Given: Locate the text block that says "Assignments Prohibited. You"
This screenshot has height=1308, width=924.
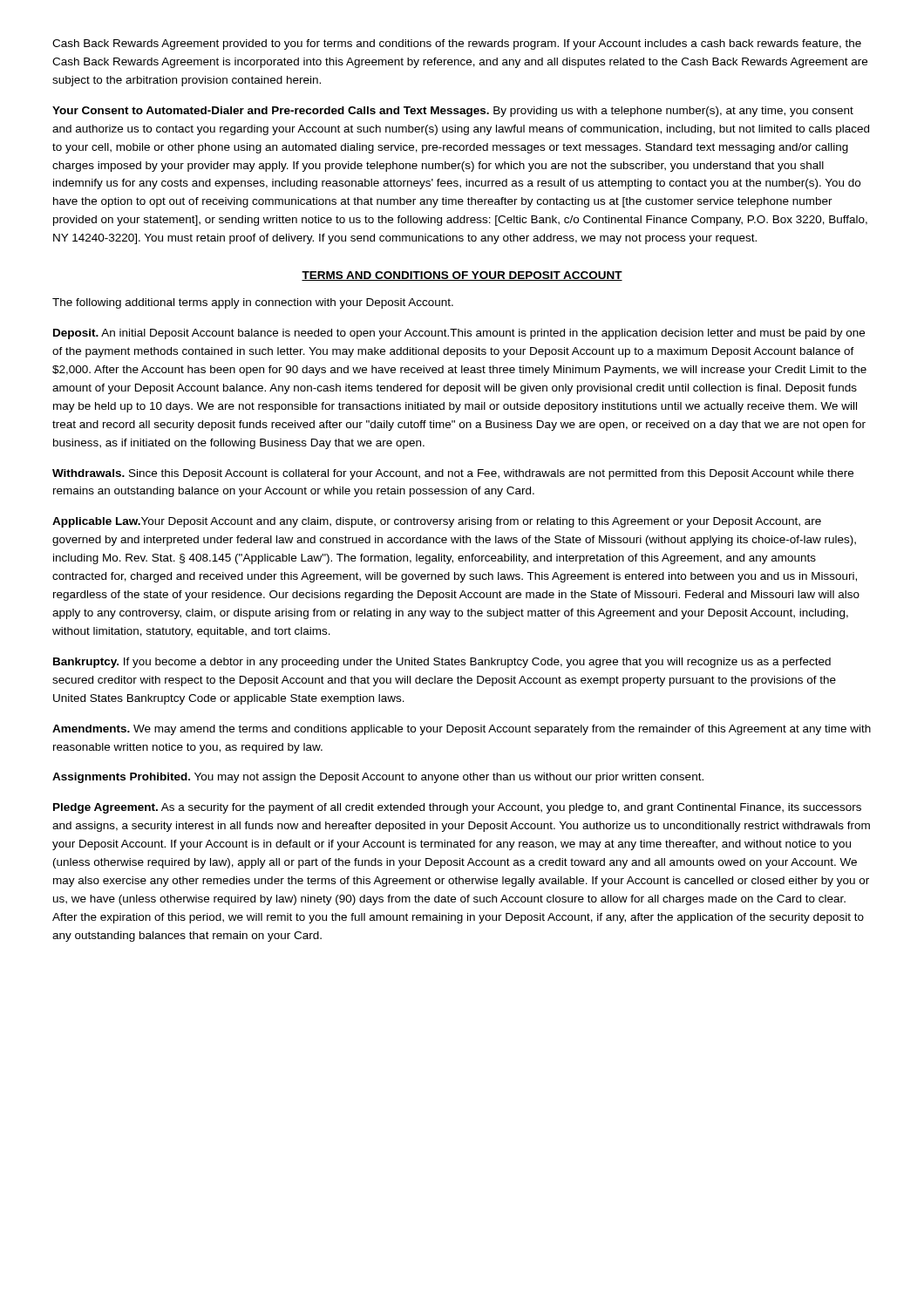Looking at the screenshot, I should click(x=378, y=777).
